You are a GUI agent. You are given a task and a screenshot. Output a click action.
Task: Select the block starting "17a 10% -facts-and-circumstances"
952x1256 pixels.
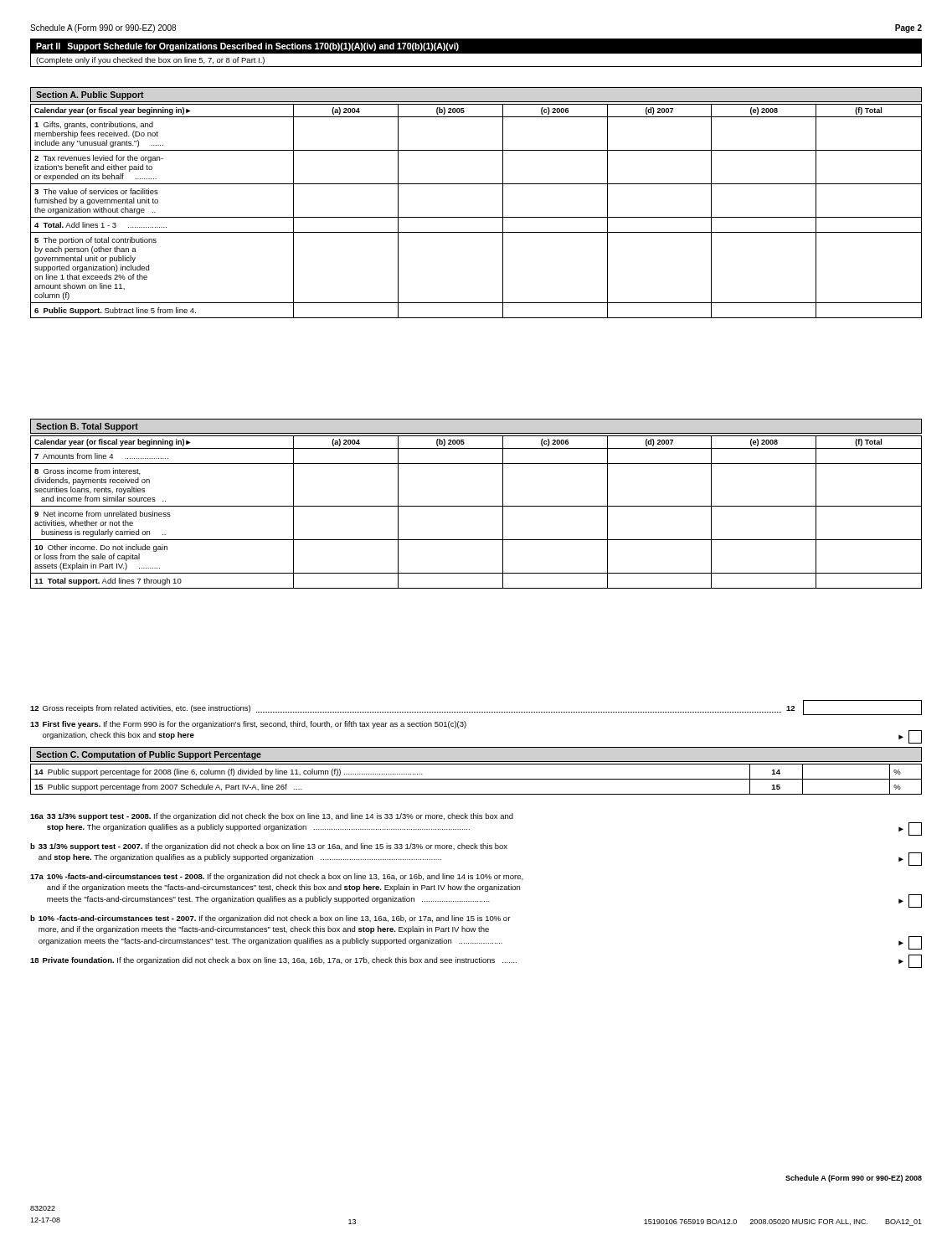[x=476, y=889]
